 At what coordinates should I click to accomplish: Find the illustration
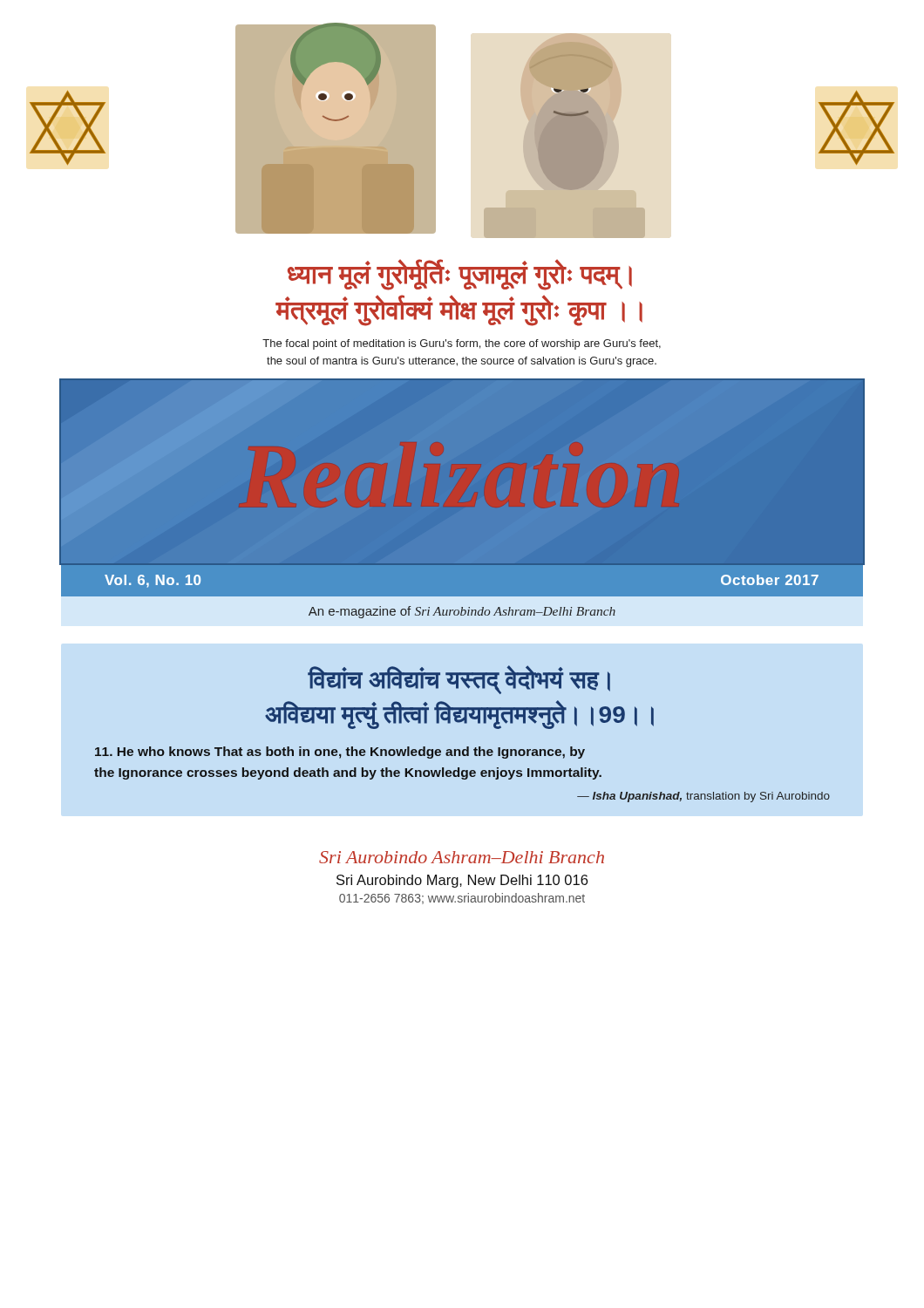click(x=462, y=472)
